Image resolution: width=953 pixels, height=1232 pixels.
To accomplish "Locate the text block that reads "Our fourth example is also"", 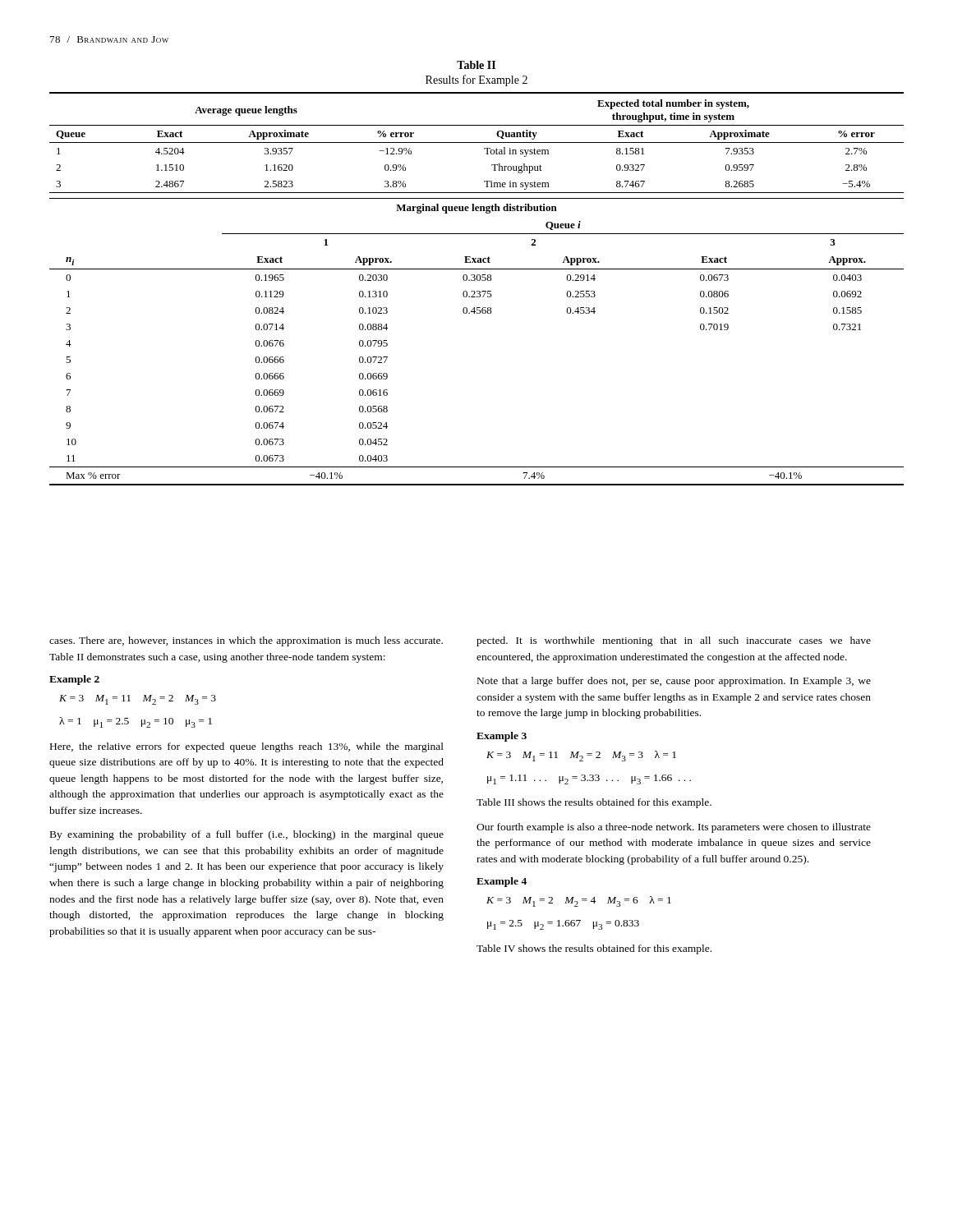I will (674, 843).
